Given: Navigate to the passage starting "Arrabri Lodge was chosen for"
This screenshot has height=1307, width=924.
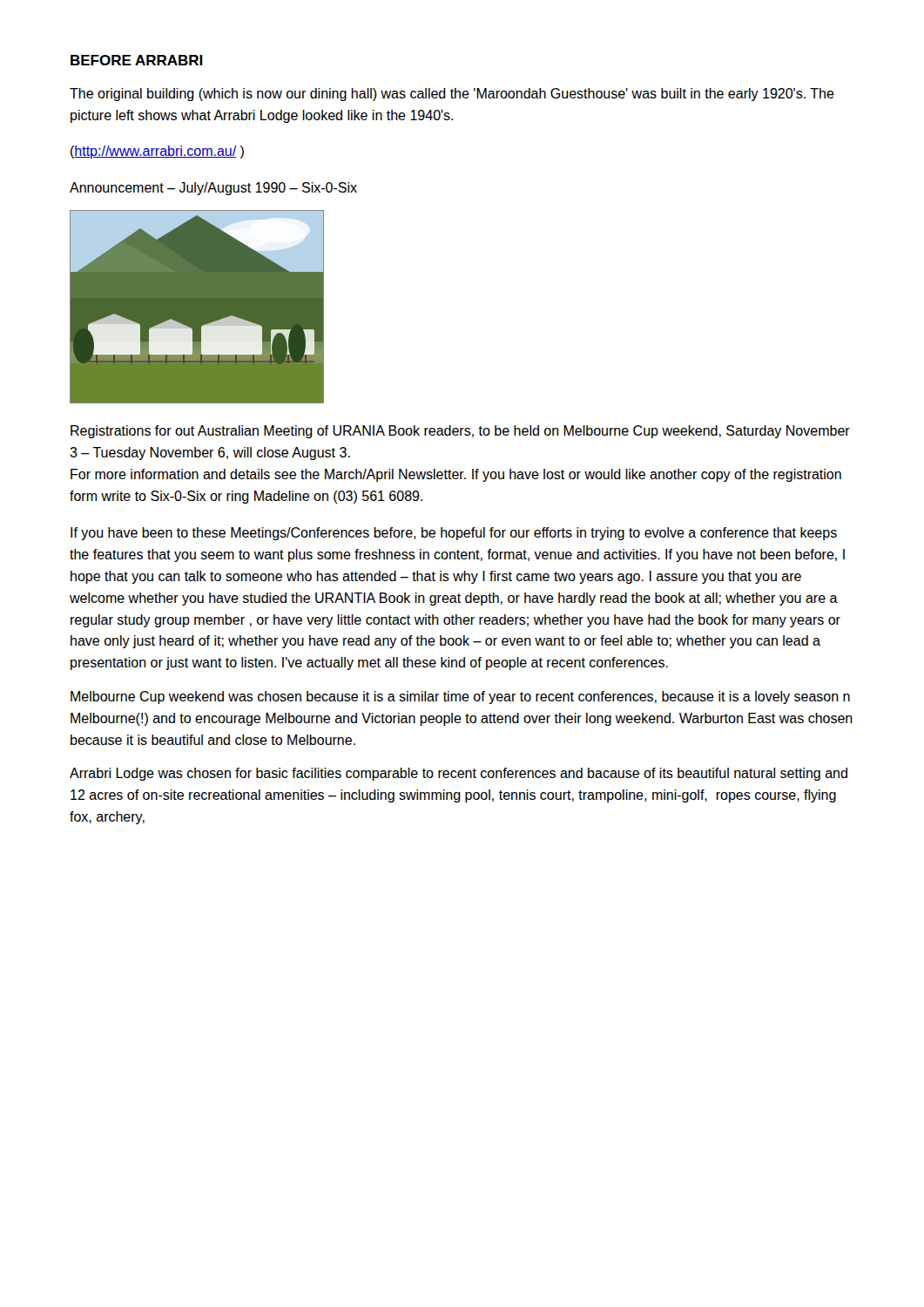Looking at the screenshot, I should 459,795.
